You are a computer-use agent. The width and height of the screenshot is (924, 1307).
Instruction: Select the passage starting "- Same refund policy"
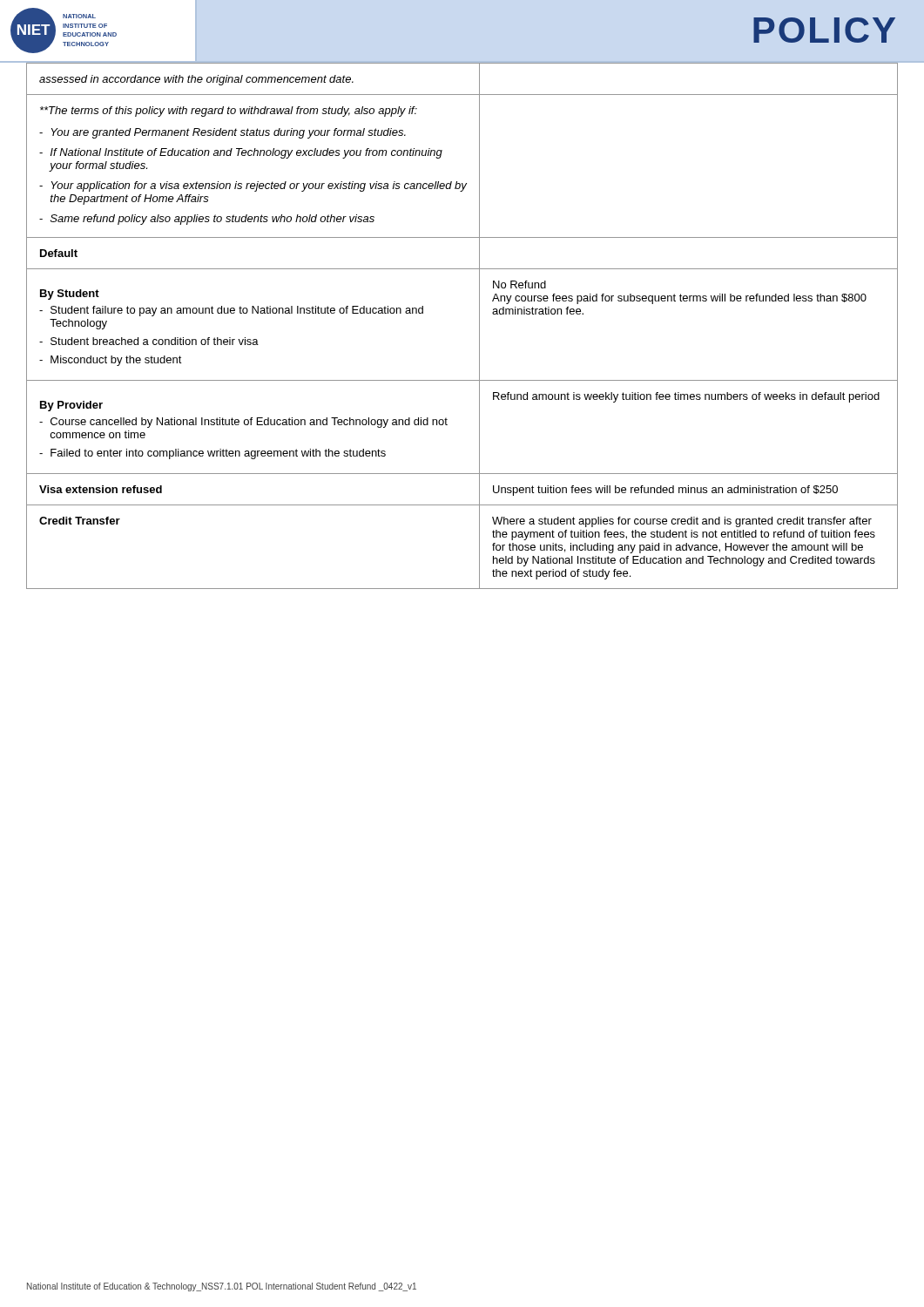click(x=207, y=218)
